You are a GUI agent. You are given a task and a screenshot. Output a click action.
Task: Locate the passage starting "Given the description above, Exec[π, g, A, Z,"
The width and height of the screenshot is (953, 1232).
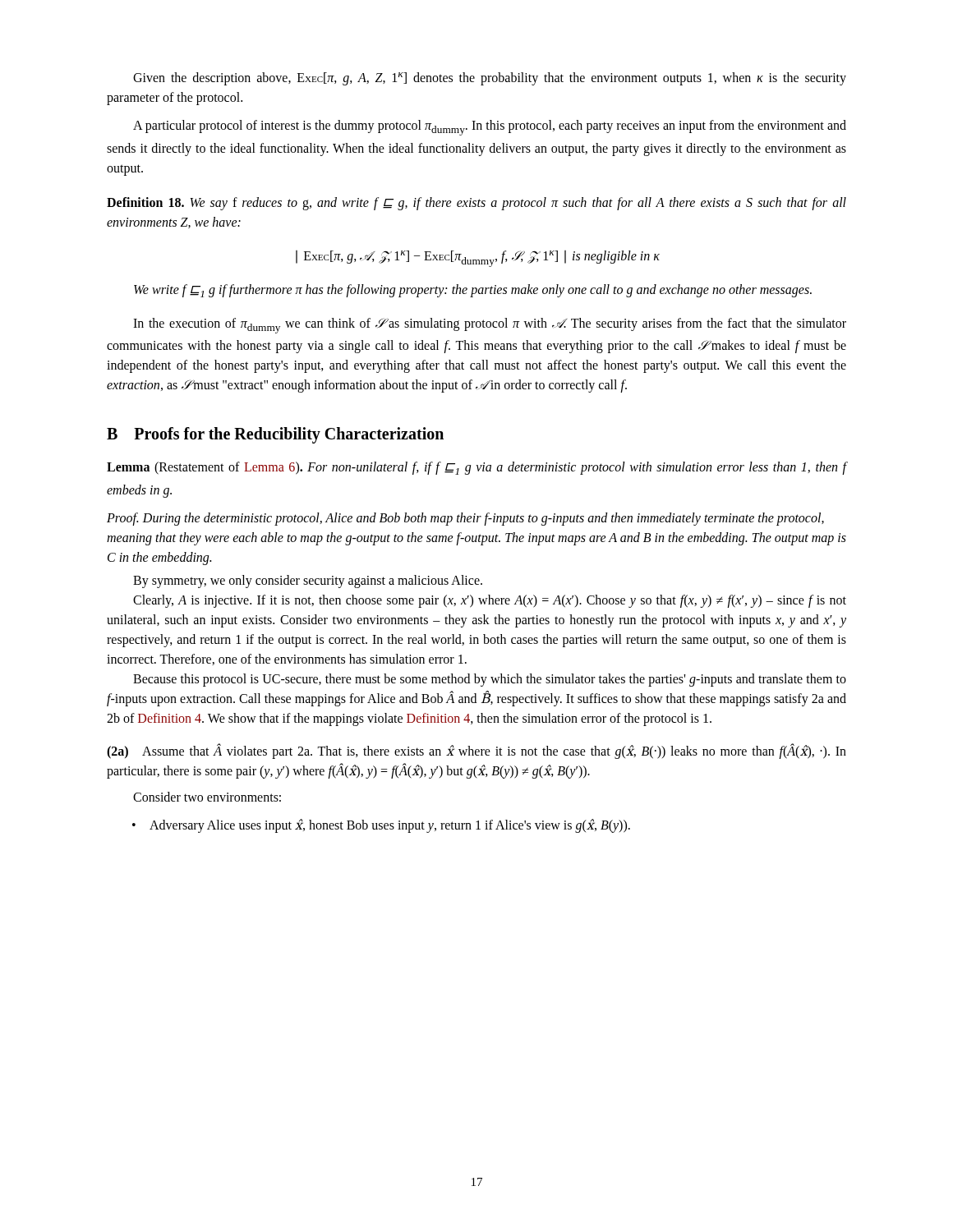pos(476,86)
